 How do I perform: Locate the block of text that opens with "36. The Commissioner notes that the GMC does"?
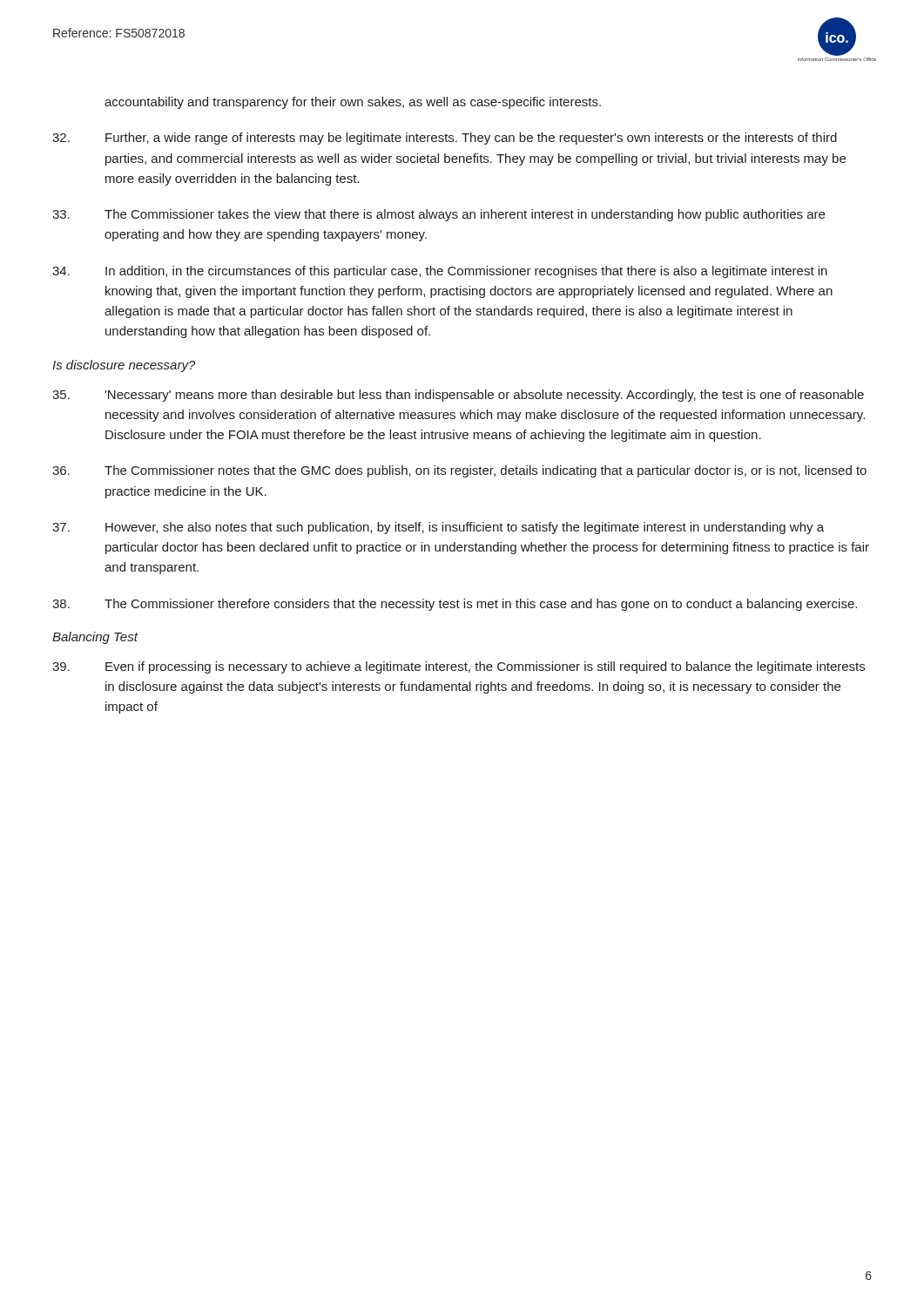coord(462,481)
